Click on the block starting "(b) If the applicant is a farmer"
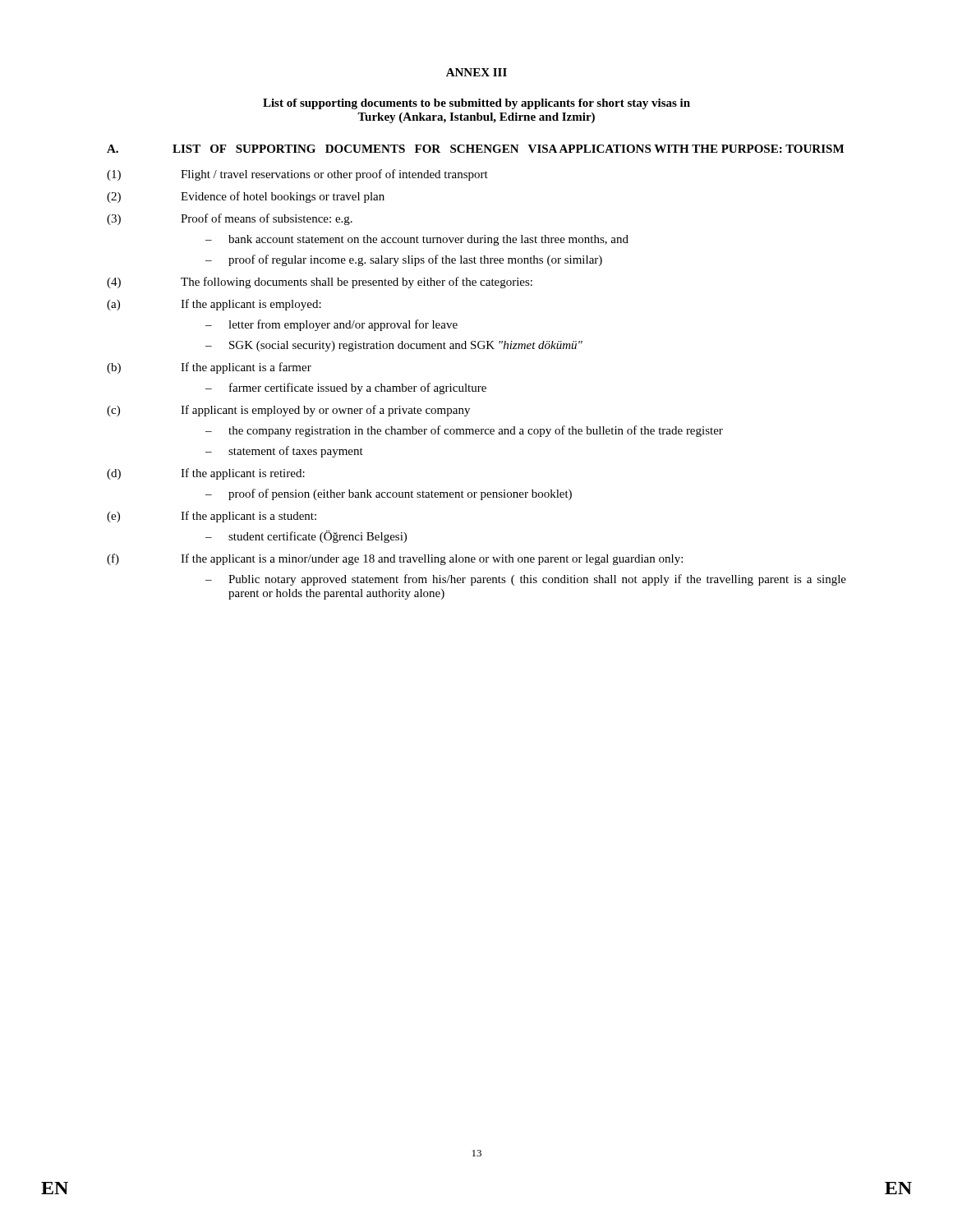The image size is (953, 1232). pos(209,368)
